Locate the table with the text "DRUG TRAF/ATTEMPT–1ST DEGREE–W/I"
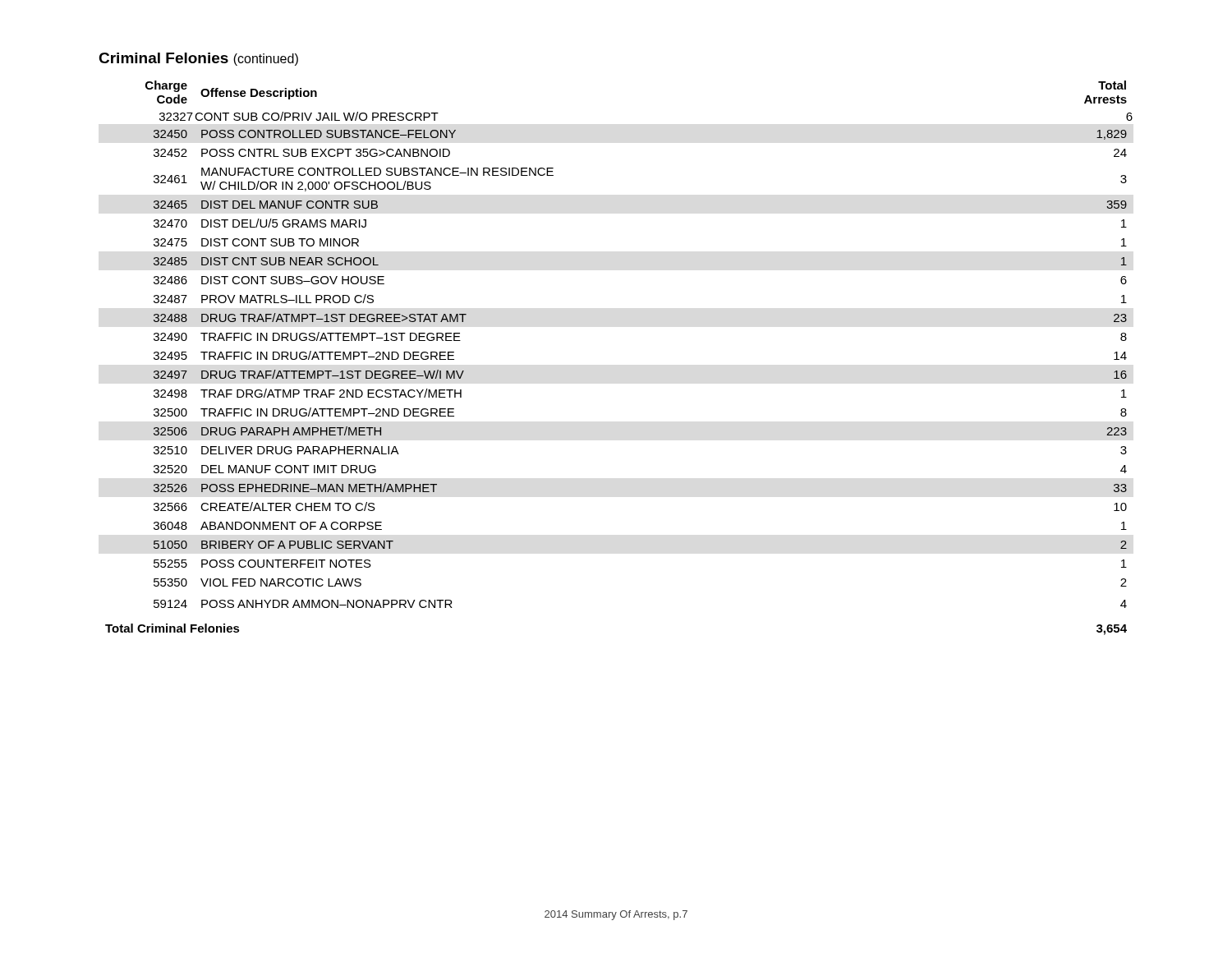The image size is (1232, 953). tap(616, 344)
